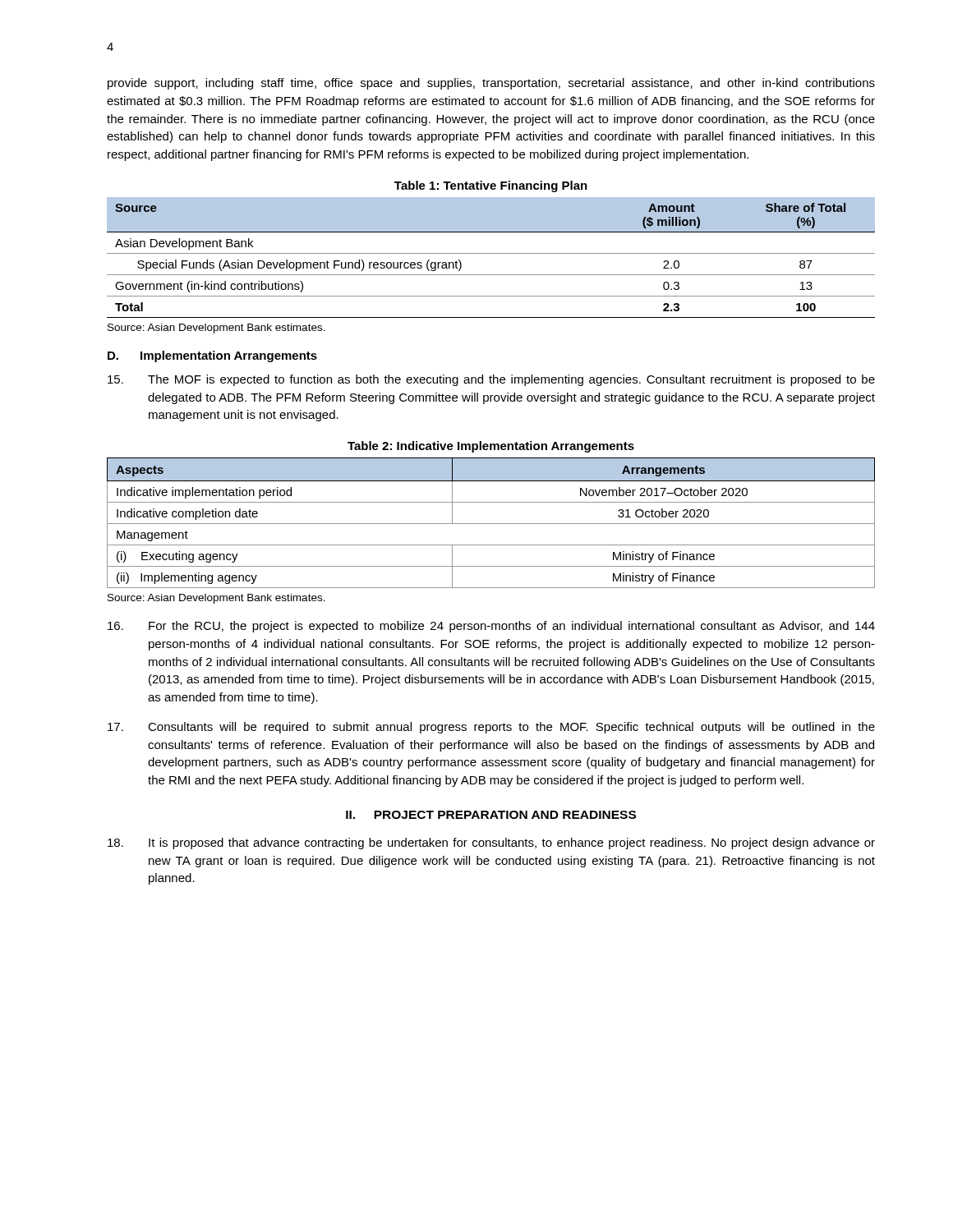The height and width of the screenshot is (1232, 953).
Task: Select the section header that says "D. Implementation Arrangements"
Action: pos(212,355)
